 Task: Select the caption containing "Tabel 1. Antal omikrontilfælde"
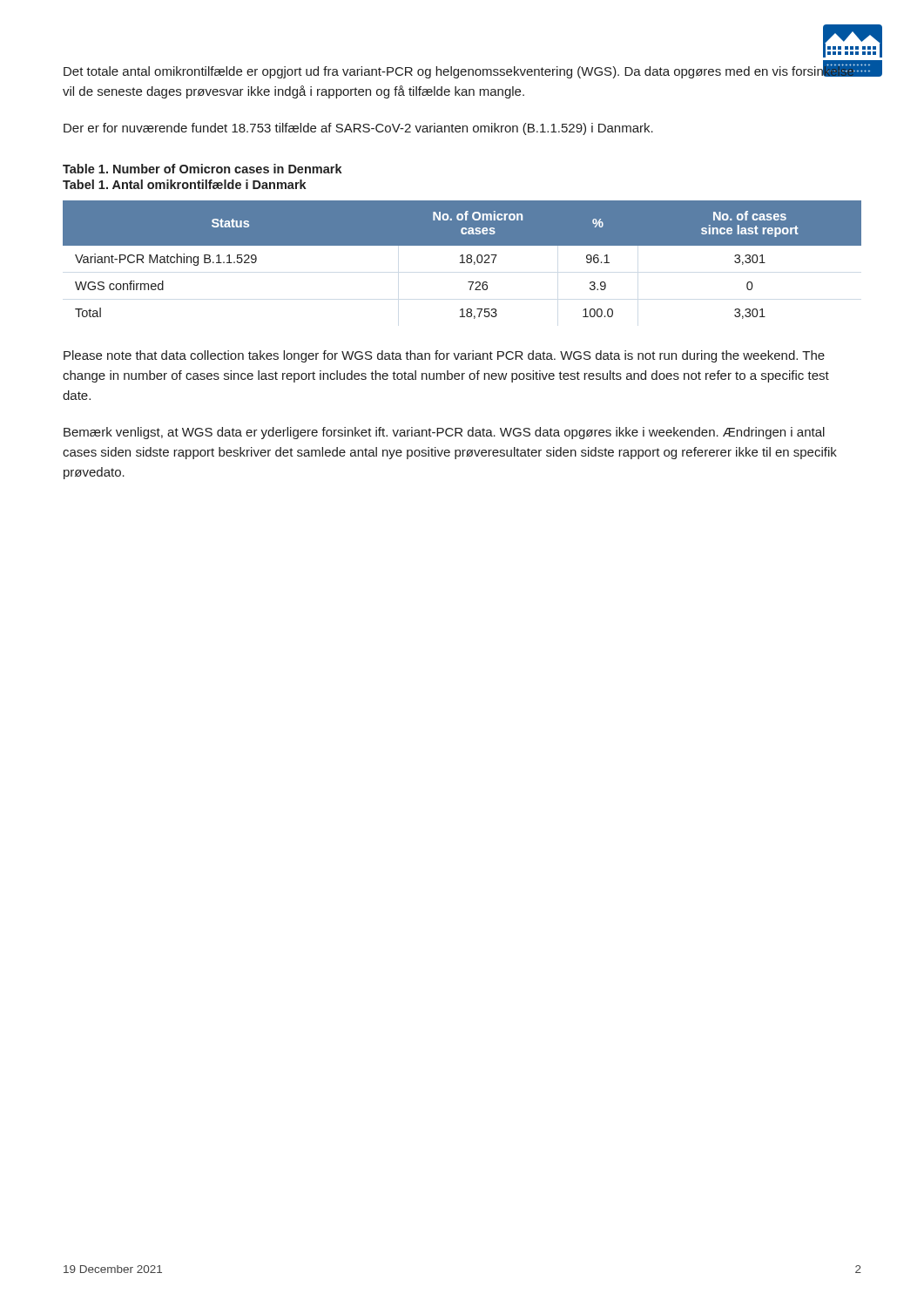[184, 184]
